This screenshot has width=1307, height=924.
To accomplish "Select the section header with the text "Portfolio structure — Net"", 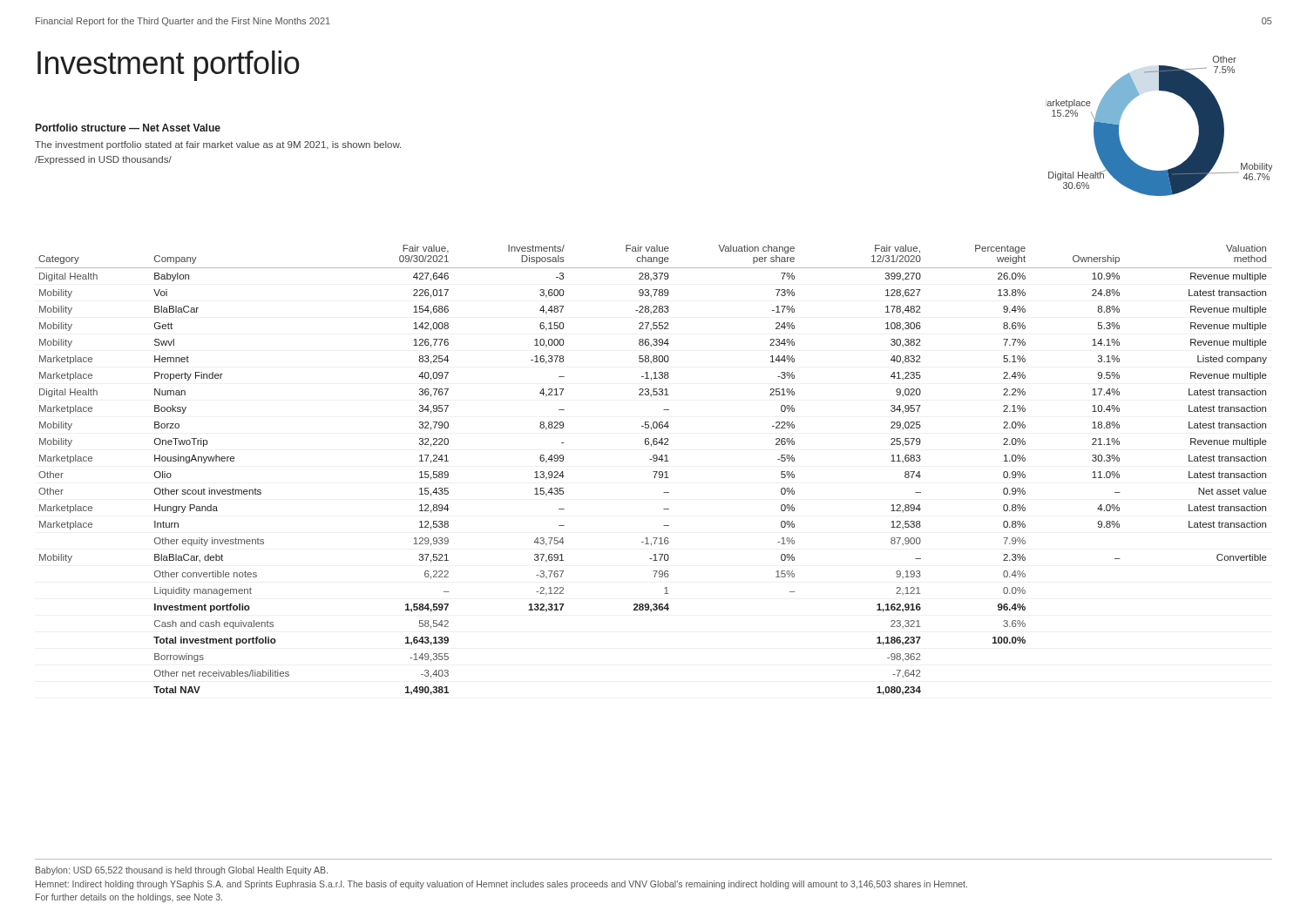I will click(x=128, y=128).
